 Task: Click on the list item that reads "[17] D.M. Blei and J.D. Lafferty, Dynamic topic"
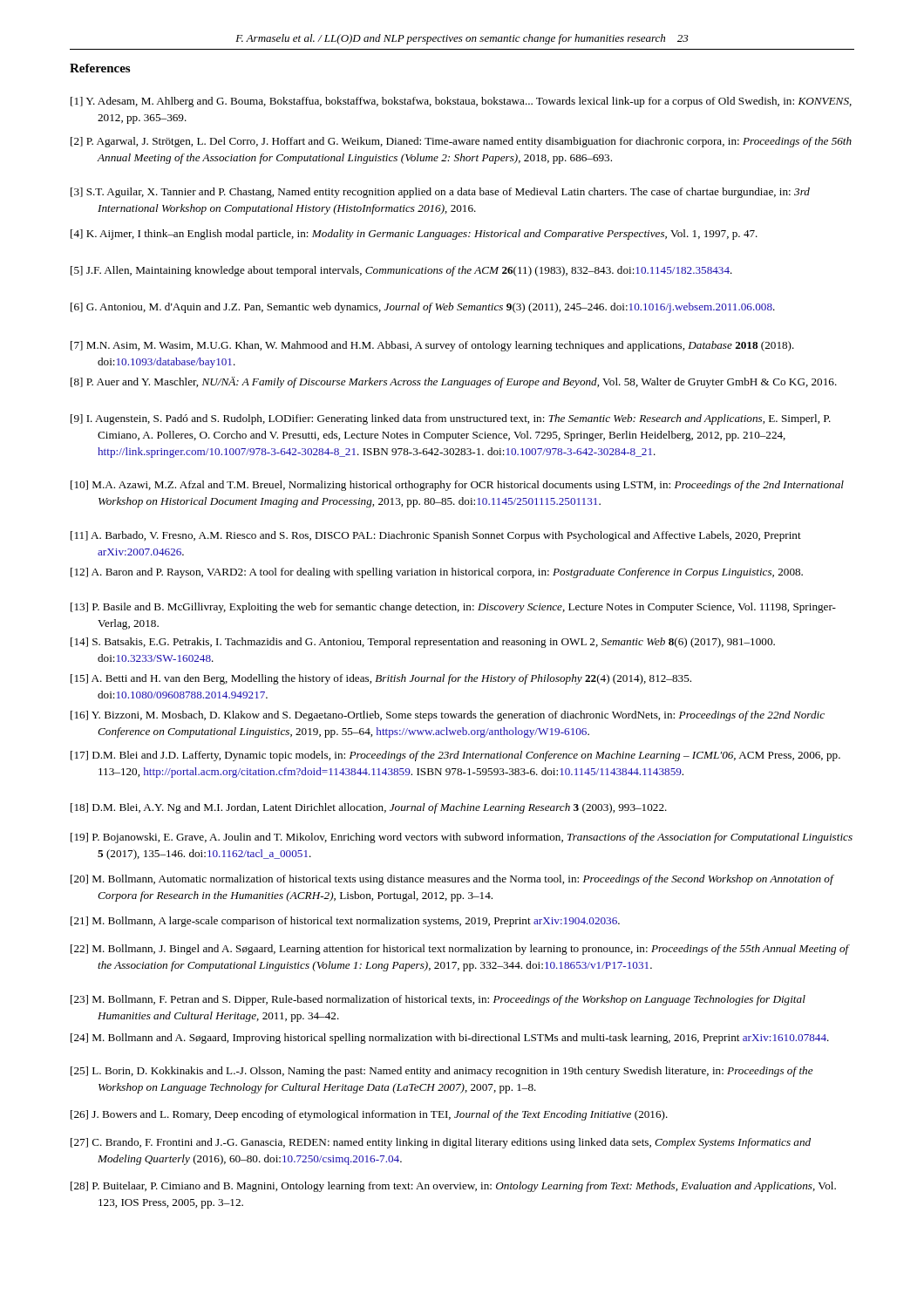(x=455, y=763)
